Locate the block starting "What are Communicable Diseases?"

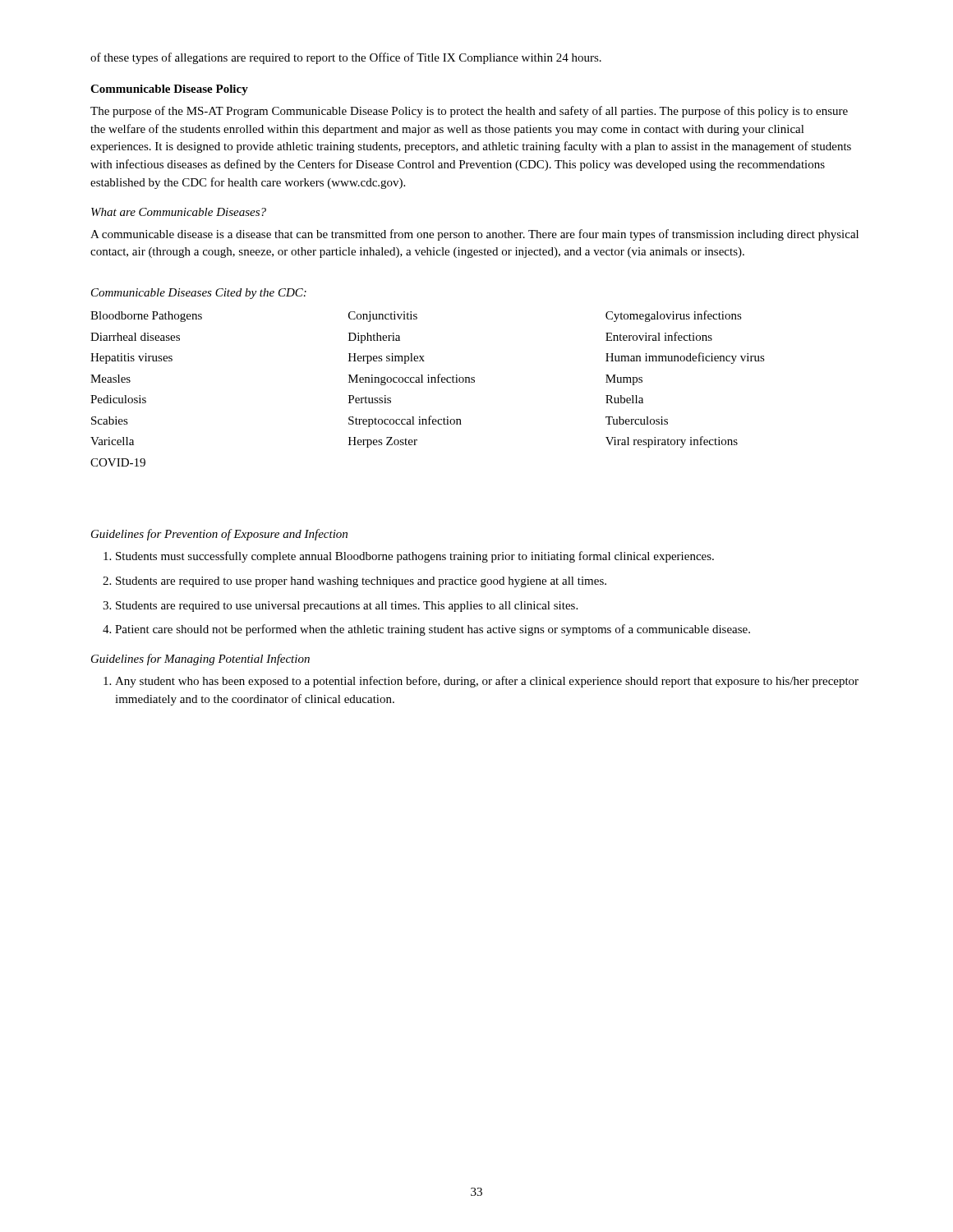pos(178,211)
